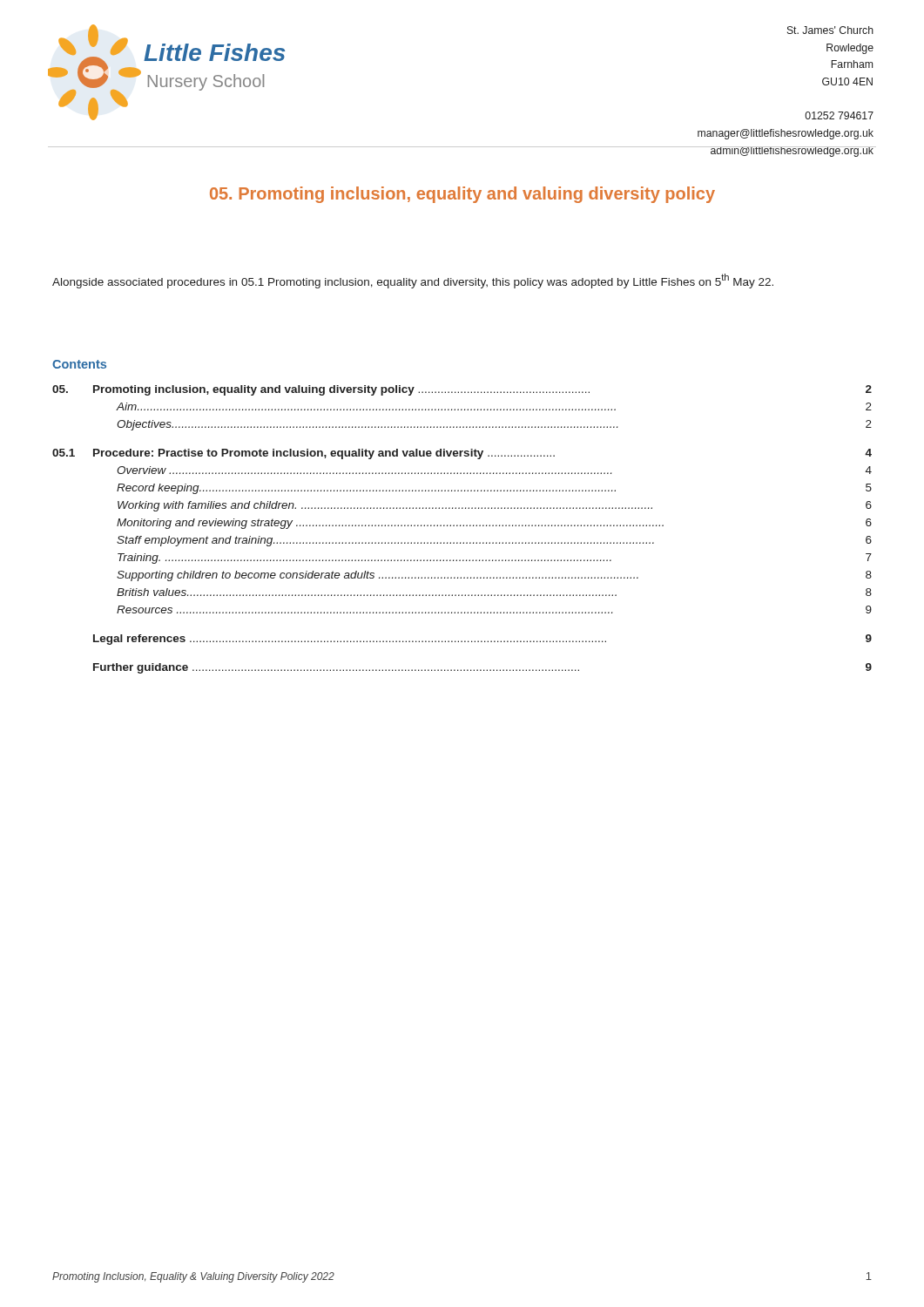Click the passage that begins "05.1 Procedure: Practise to"
The height and width of the screenshot is (1307, 924).
[x=462, y=452]
